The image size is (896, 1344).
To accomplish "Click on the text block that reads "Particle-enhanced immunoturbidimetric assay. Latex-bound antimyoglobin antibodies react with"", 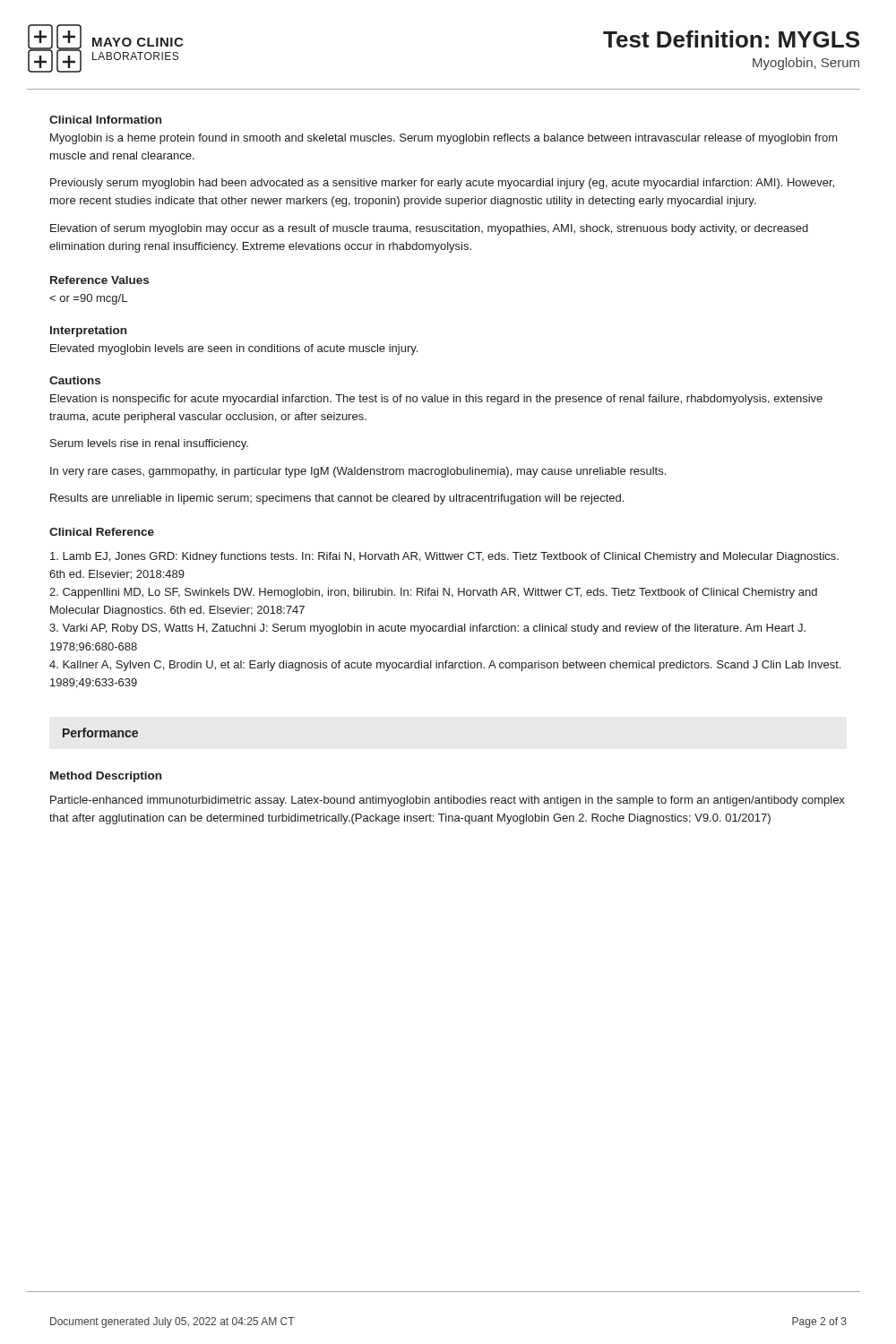I will tap(447, 809).
